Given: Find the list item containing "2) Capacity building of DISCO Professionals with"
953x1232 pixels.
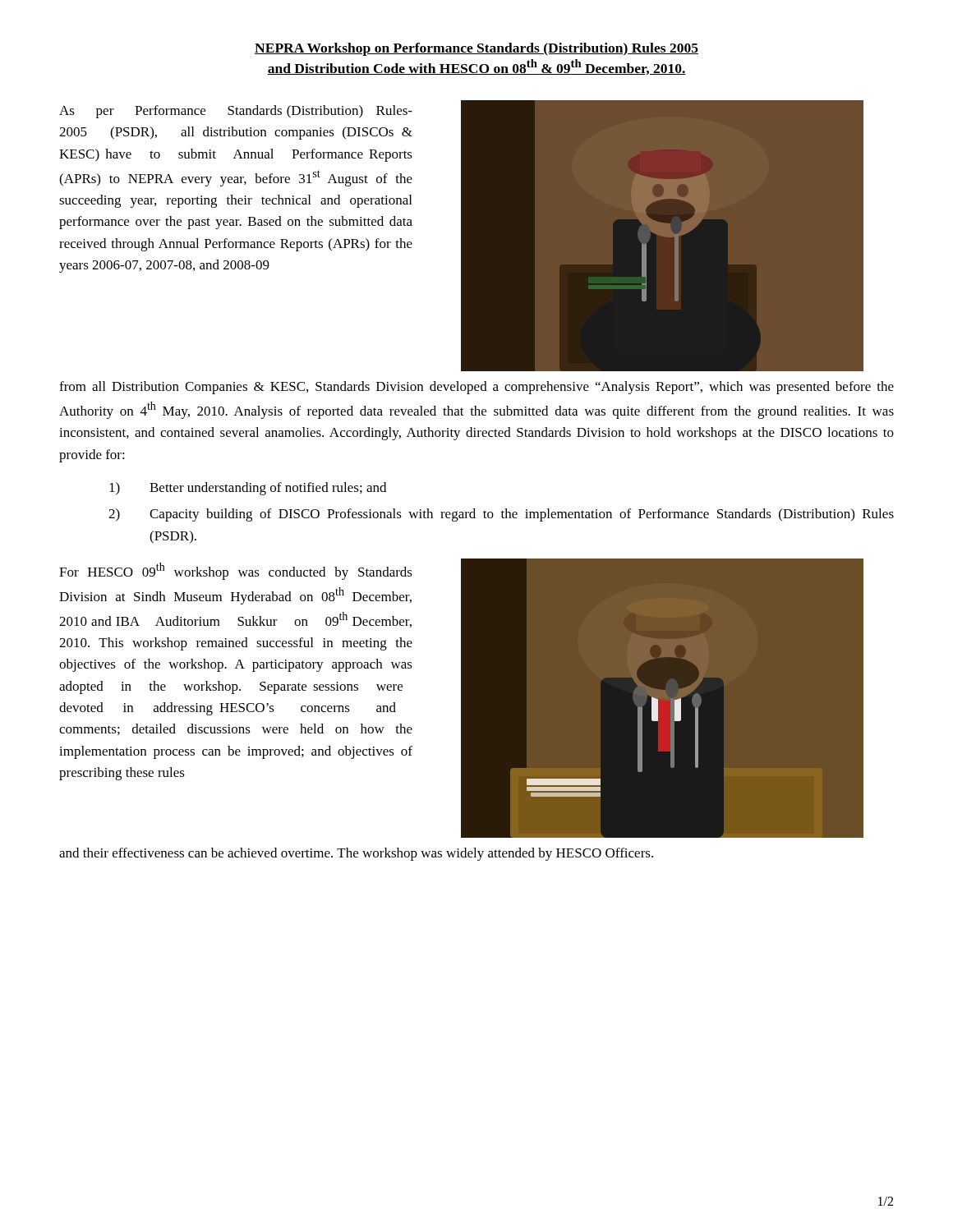Looking at the screenshot, I should coord(501,525).
